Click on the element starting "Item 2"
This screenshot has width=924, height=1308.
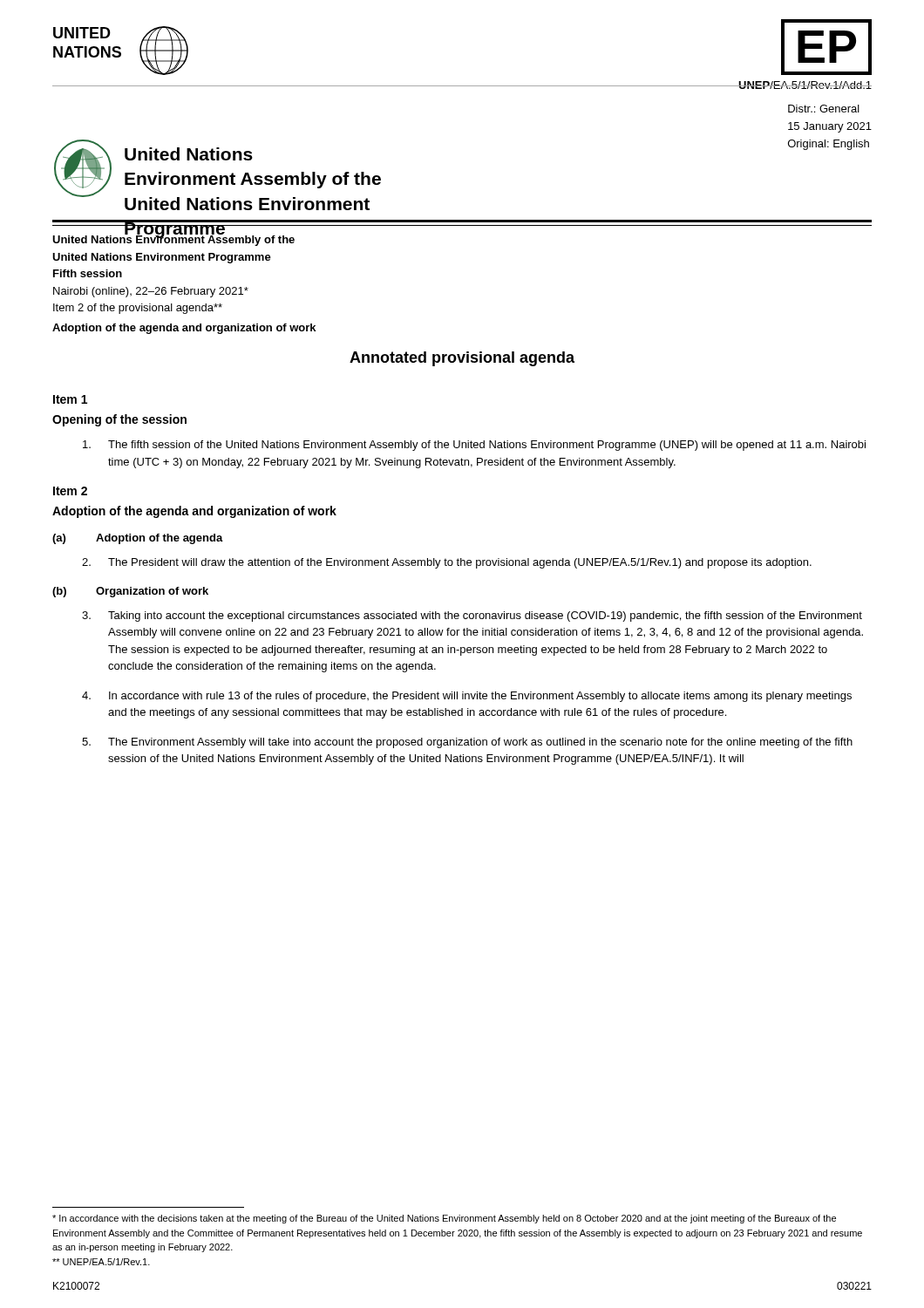tap(70, 491)
